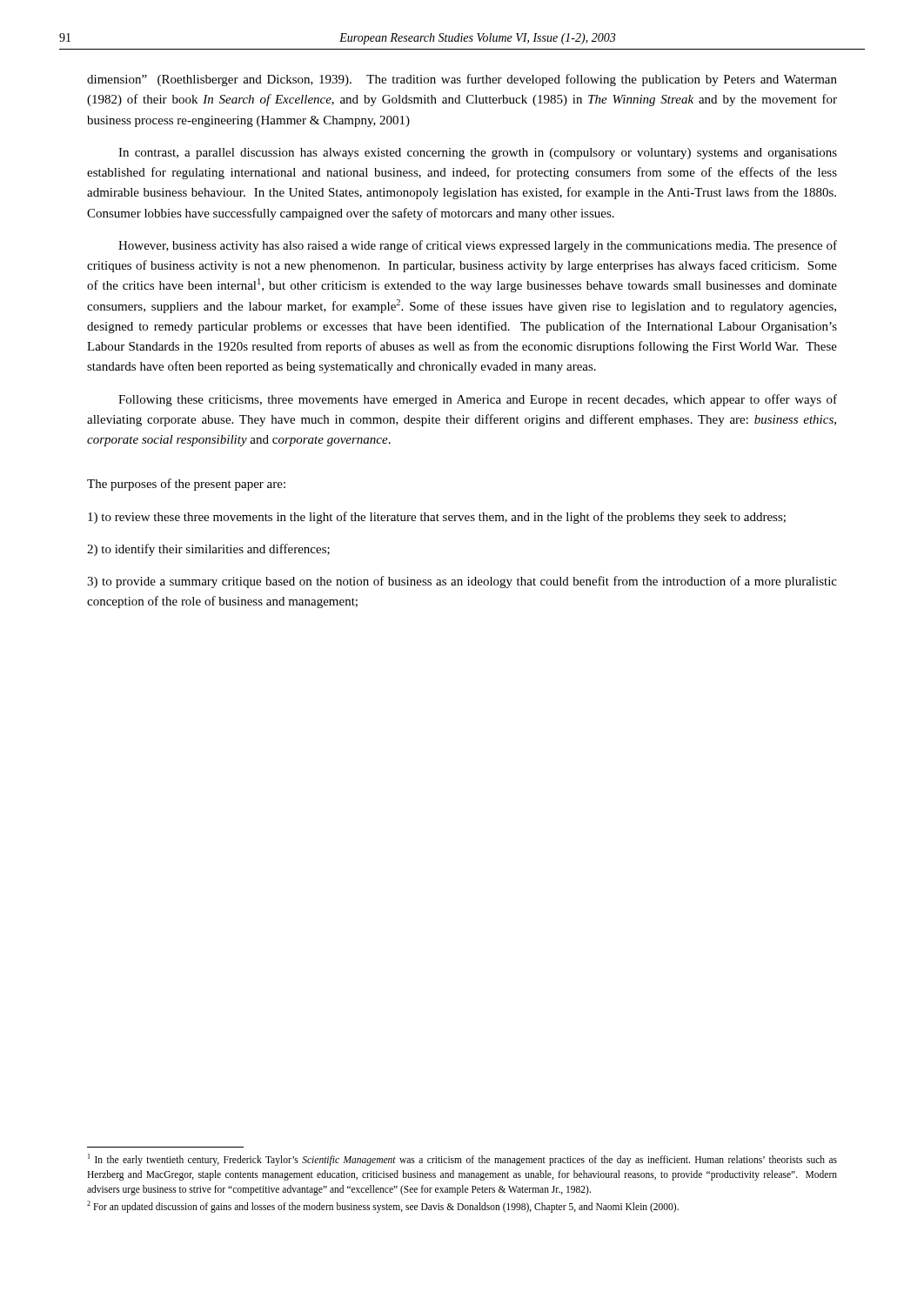Find the block on this page that starts "2 For an updated discussion"

click(x=383, y=1206)
